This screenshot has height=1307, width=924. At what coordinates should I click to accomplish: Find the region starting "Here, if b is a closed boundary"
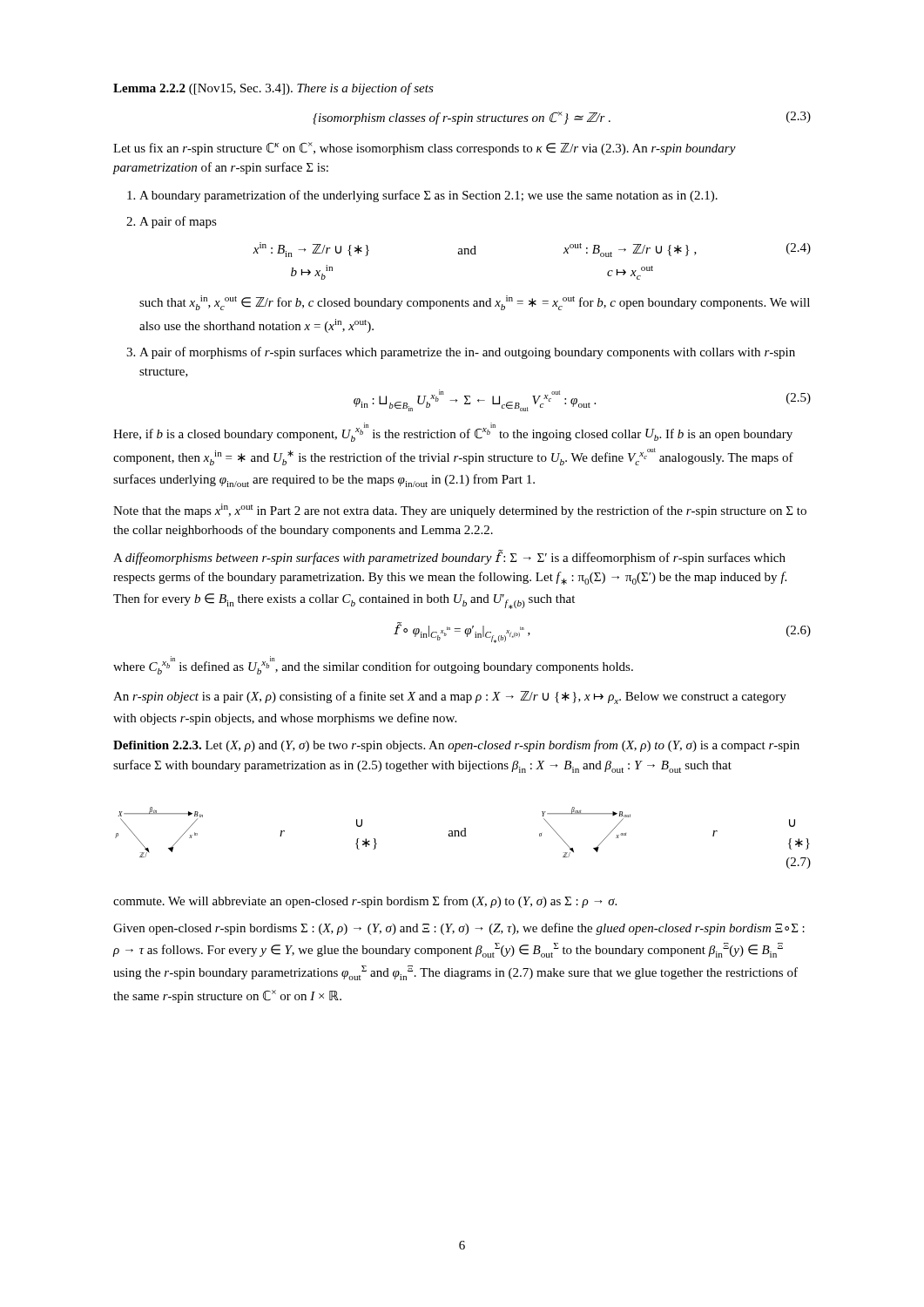[x=453, y=455]
